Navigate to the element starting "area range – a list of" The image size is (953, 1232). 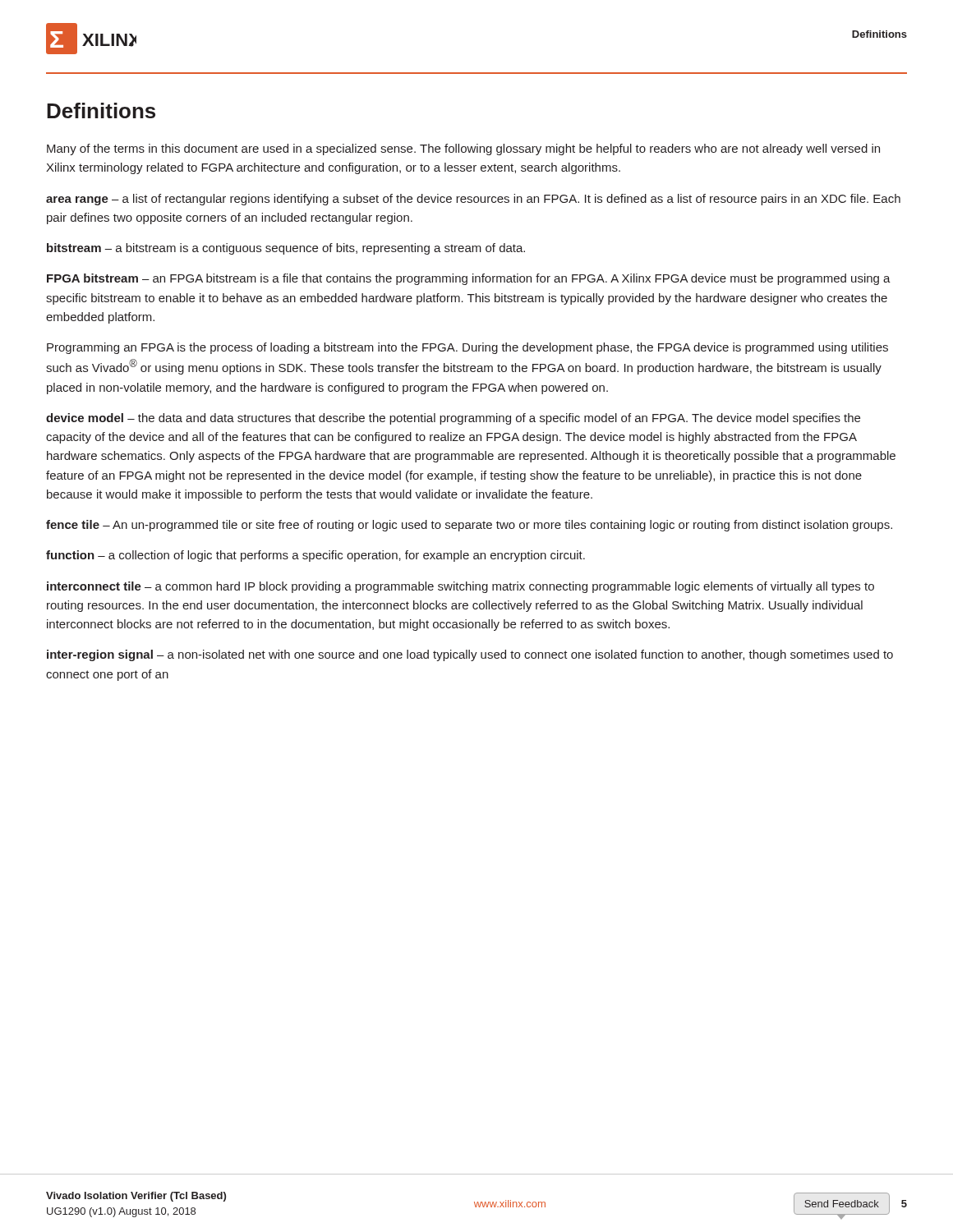473,207
